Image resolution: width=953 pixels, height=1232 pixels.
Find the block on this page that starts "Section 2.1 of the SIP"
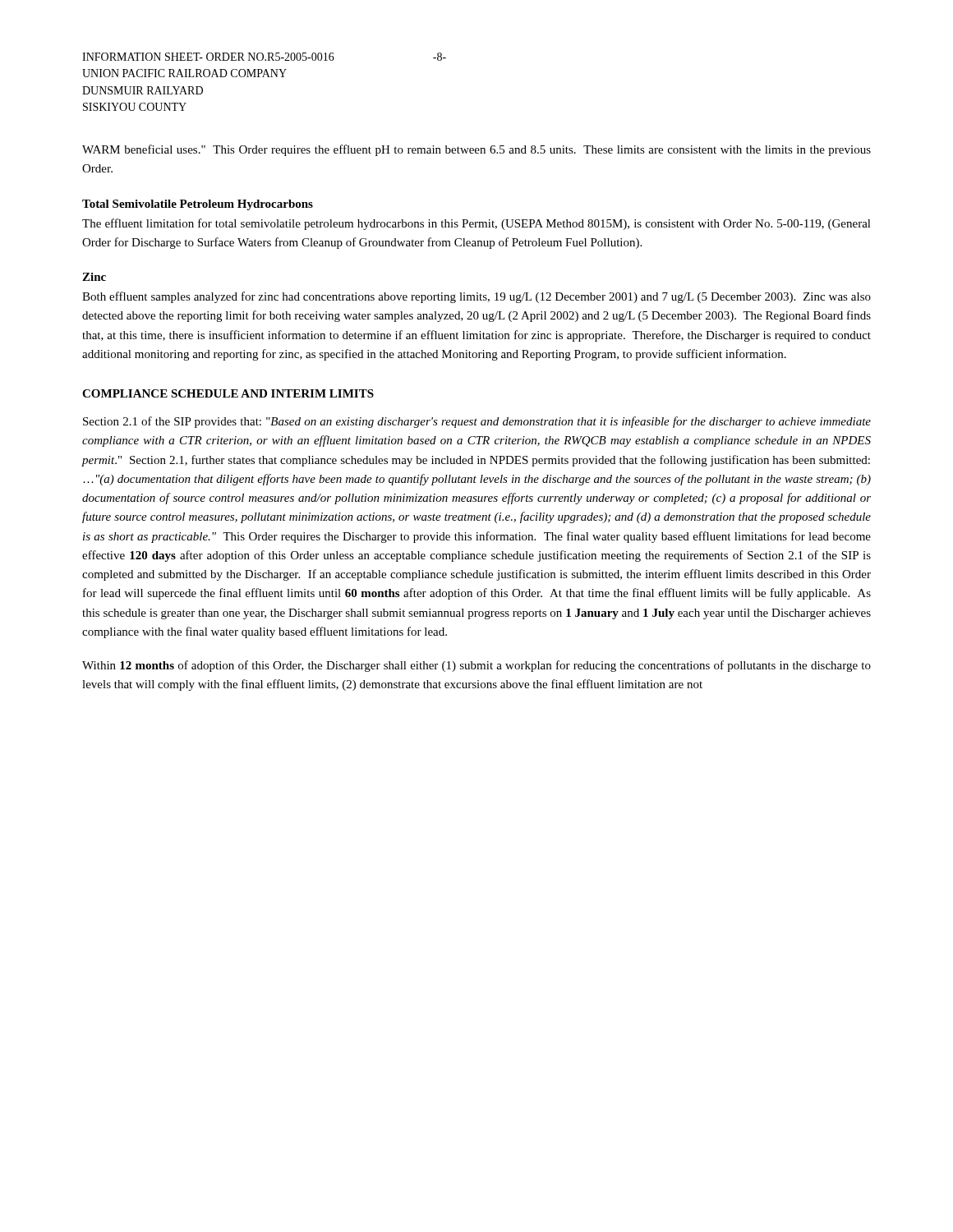point(476,527)
